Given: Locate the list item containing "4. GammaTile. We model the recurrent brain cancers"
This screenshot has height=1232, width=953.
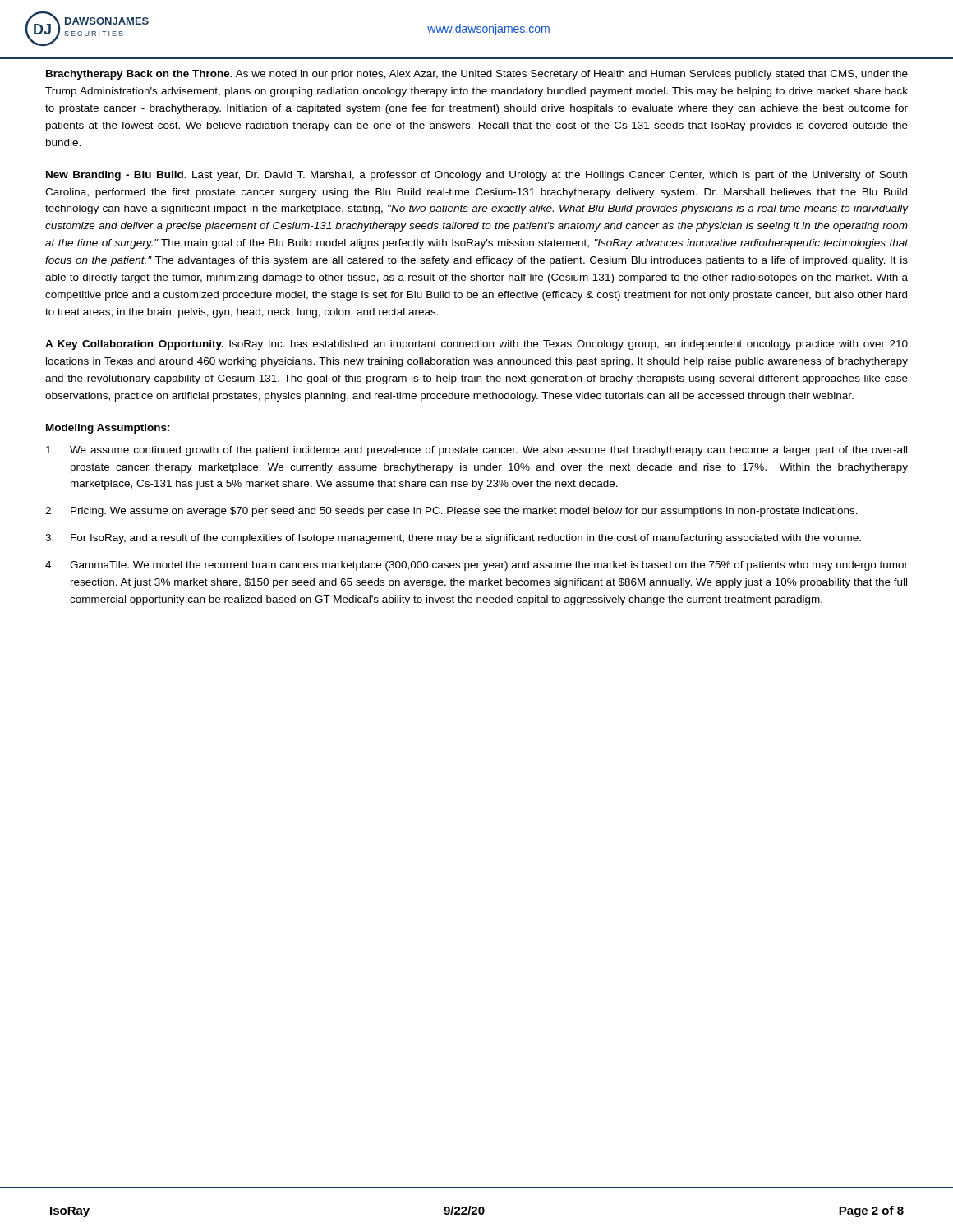Looking at the screenshot, I should [476, 583].
